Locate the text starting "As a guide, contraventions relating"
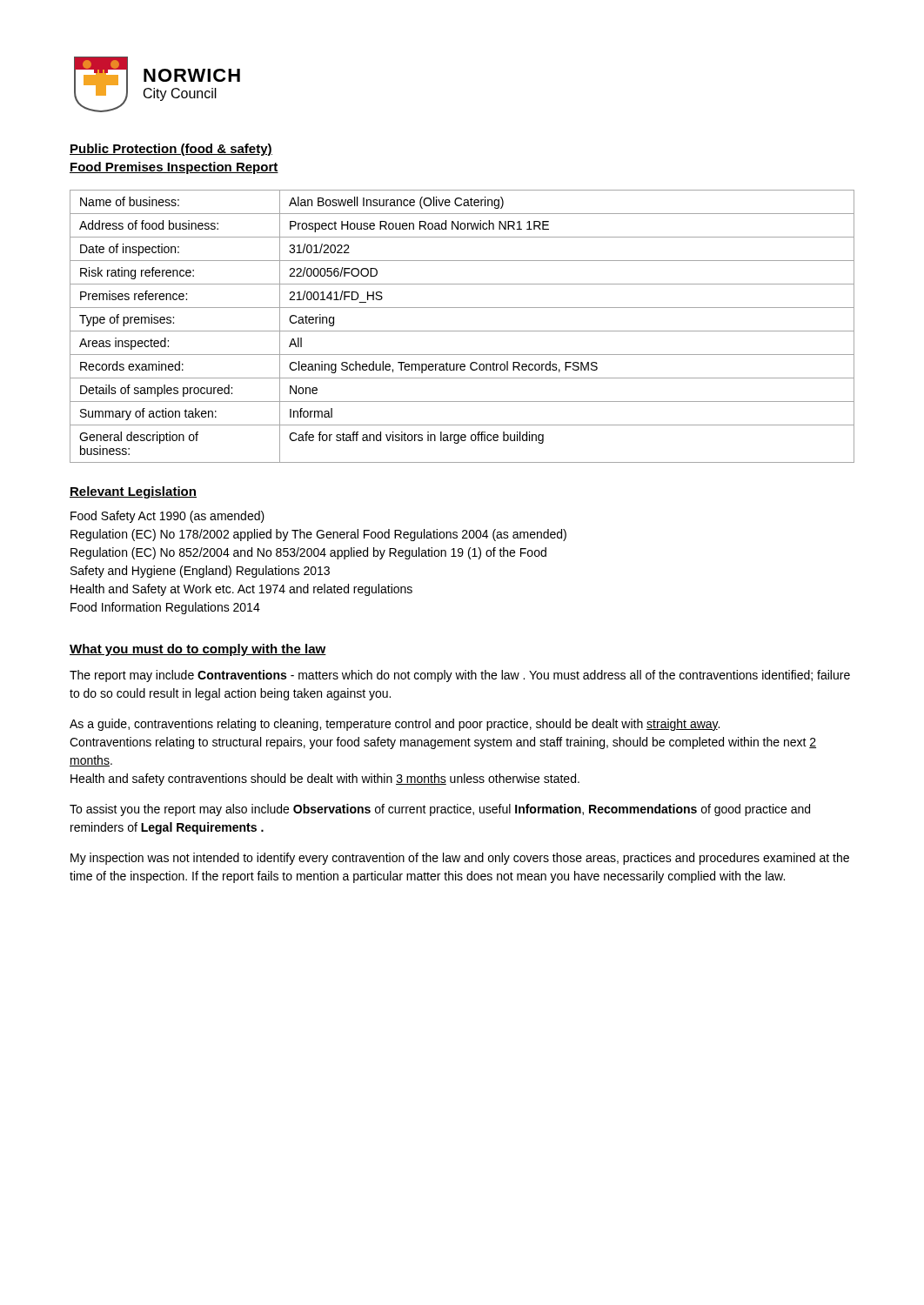Viewport: 924px width, 1305px height. point(443,751)
